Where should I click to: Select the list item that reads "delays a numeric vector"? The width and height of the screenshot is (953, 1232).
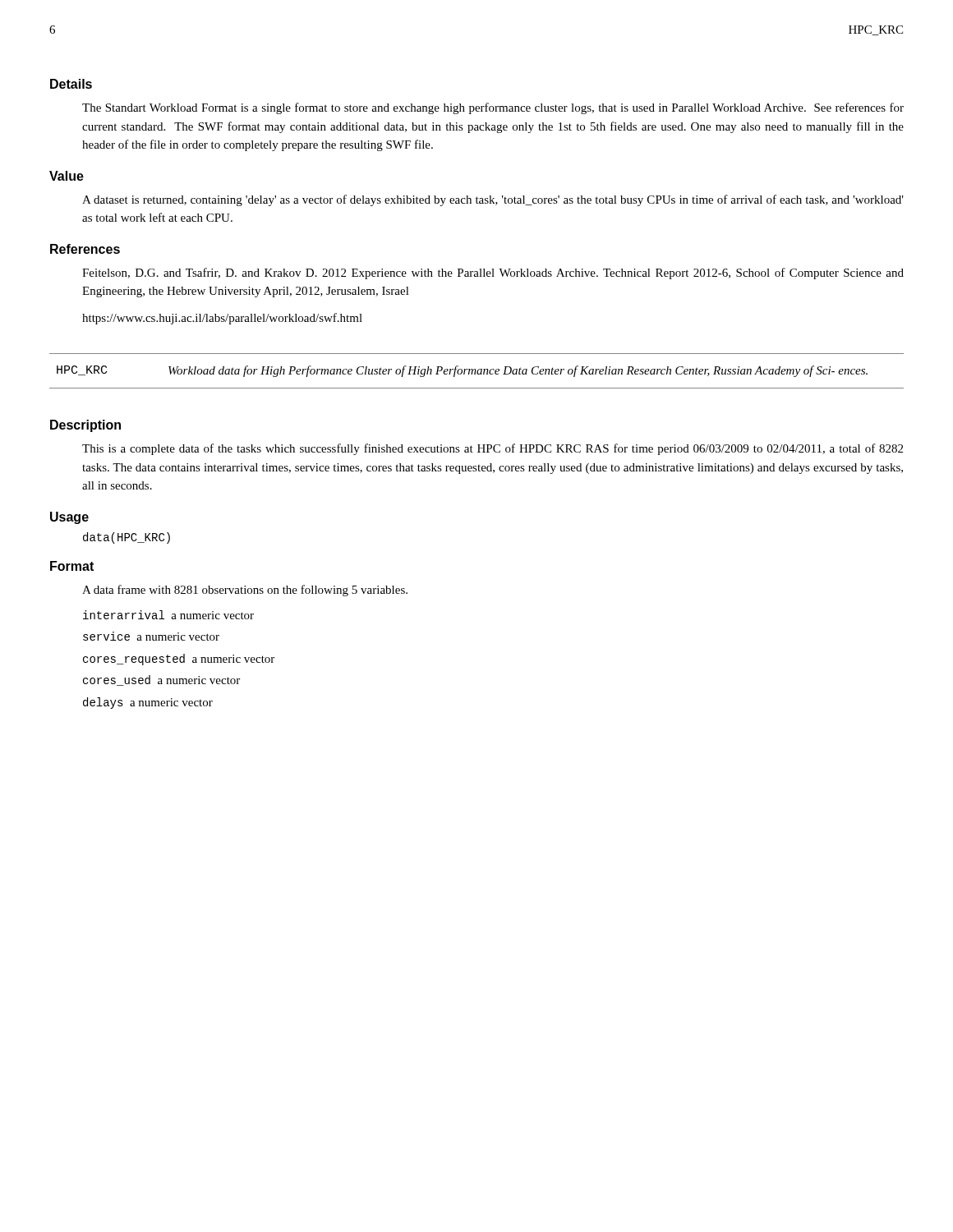point(147,702)
